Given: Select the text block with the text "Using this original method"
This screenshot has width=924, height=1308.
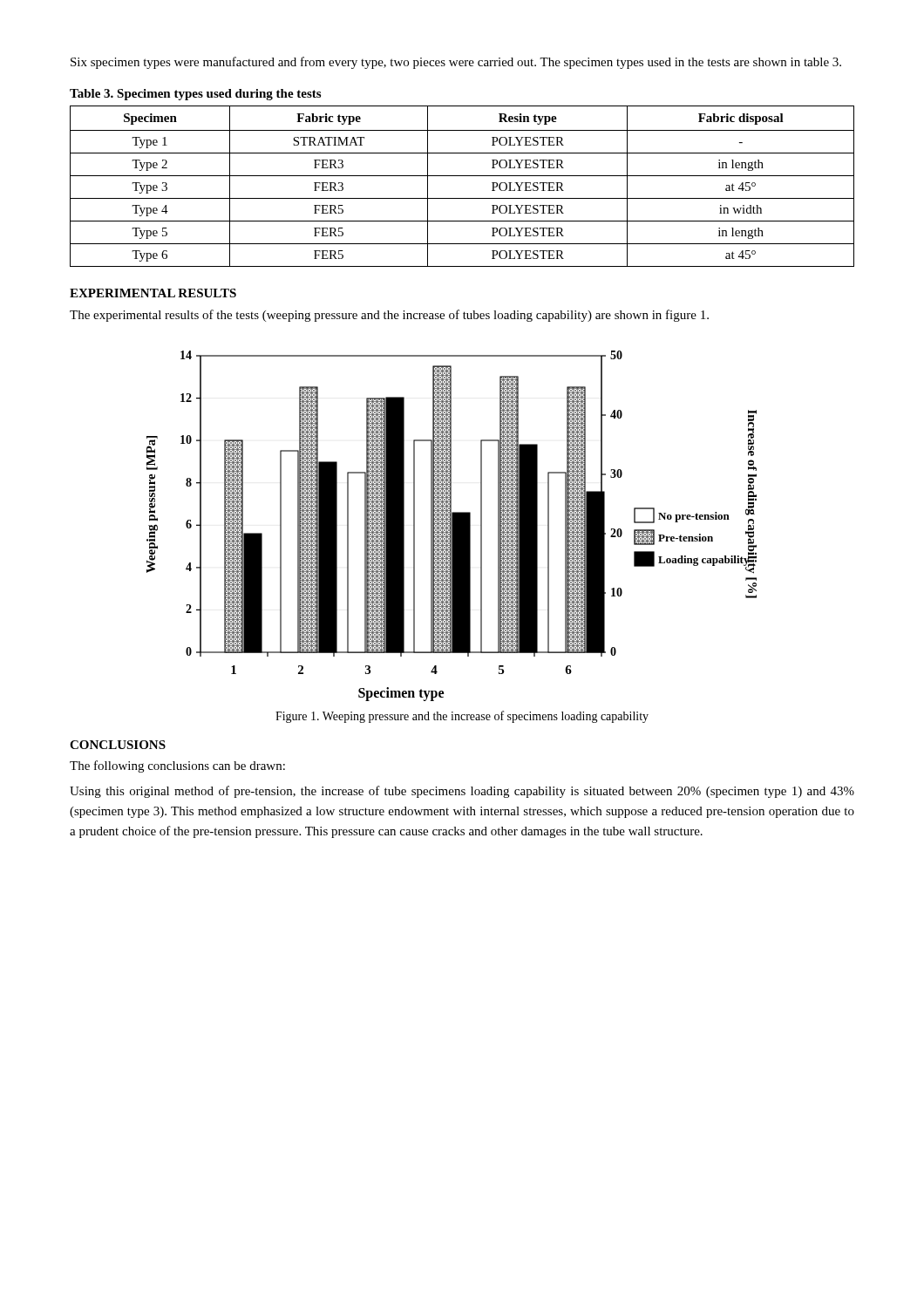Looking at the screenshot, I should (462, 811).
